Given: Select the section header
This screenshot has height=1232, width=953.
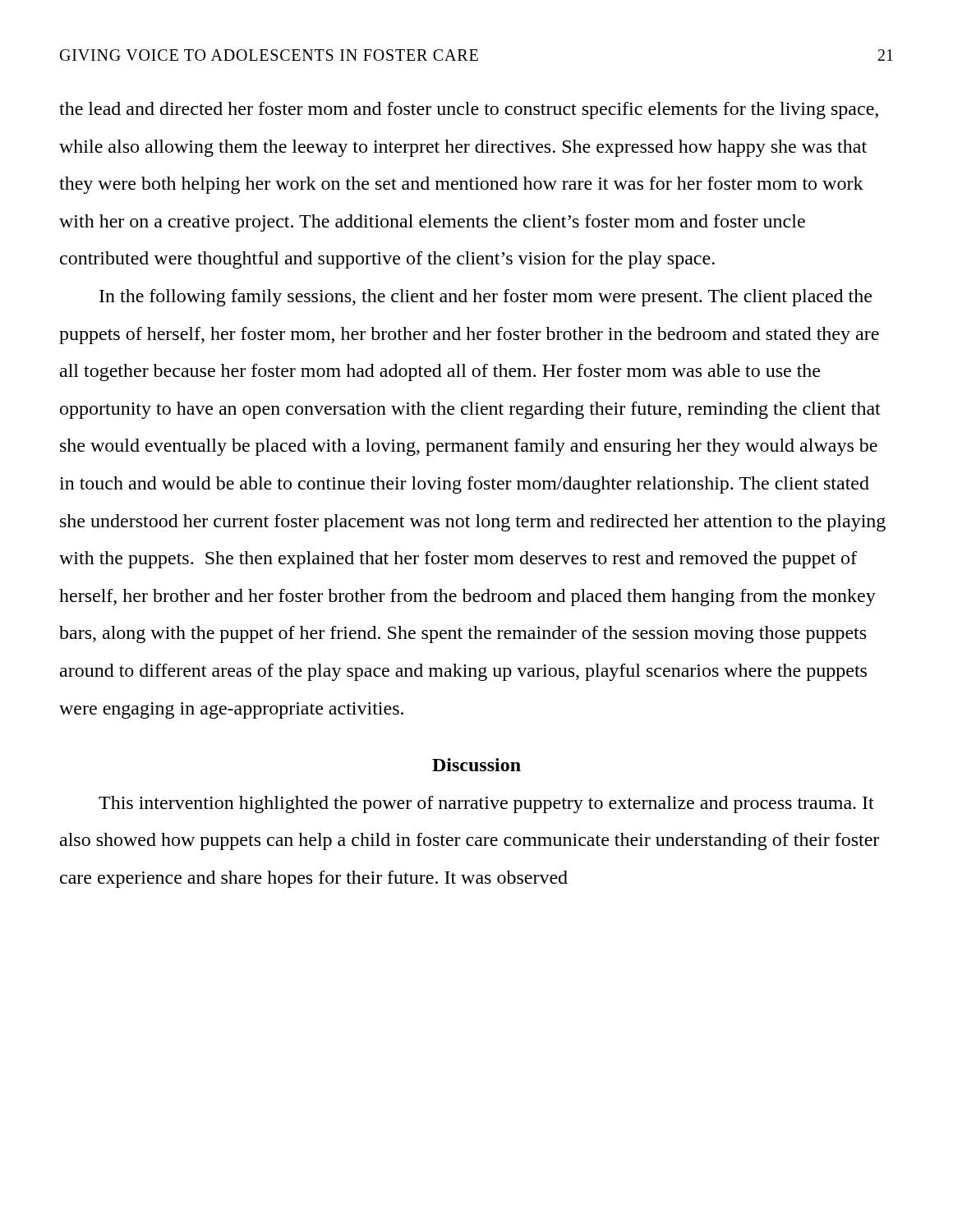Looking at the screenshot, I should (476, 765).
